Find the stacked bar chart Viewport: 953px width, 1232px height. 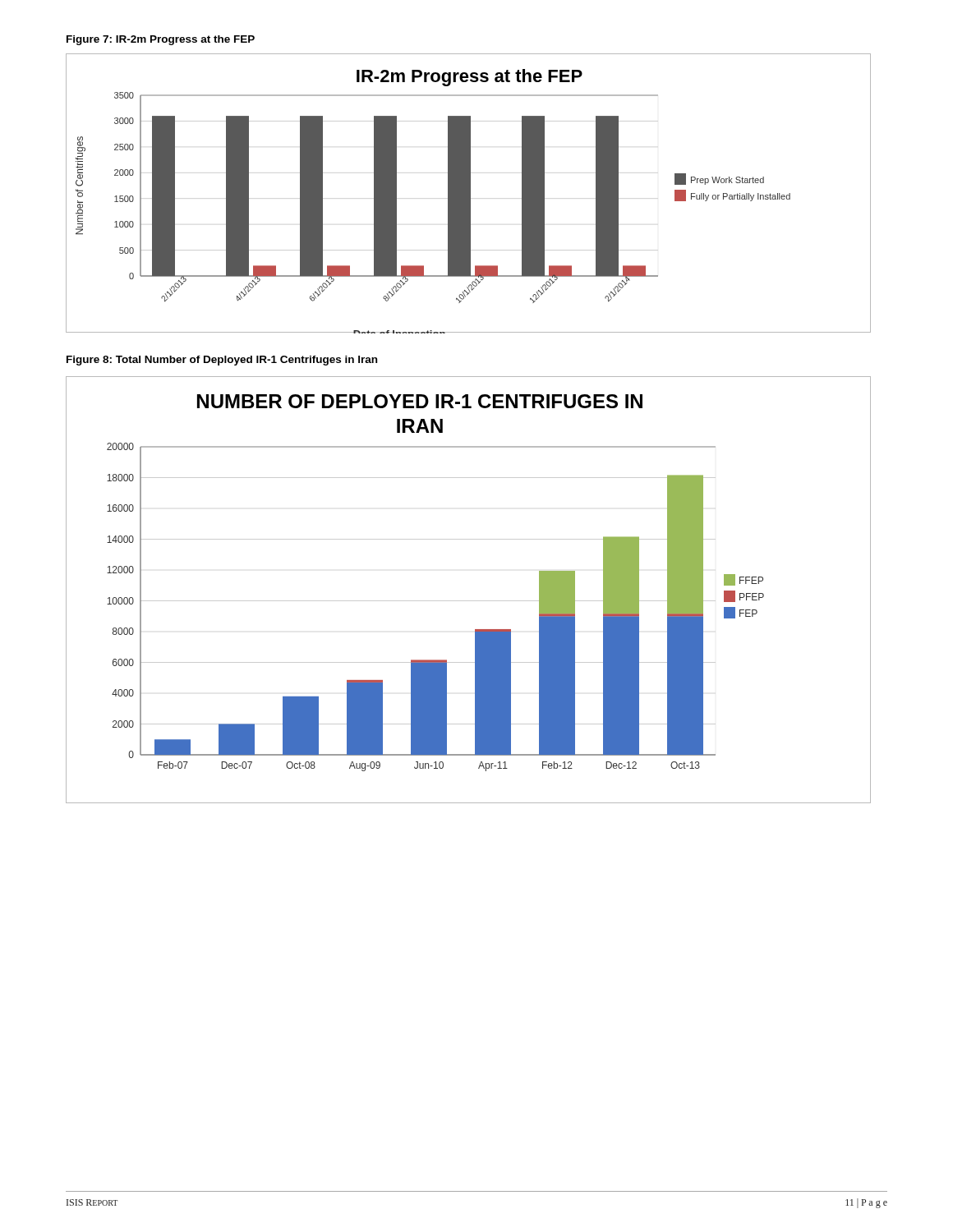(468, 590)
